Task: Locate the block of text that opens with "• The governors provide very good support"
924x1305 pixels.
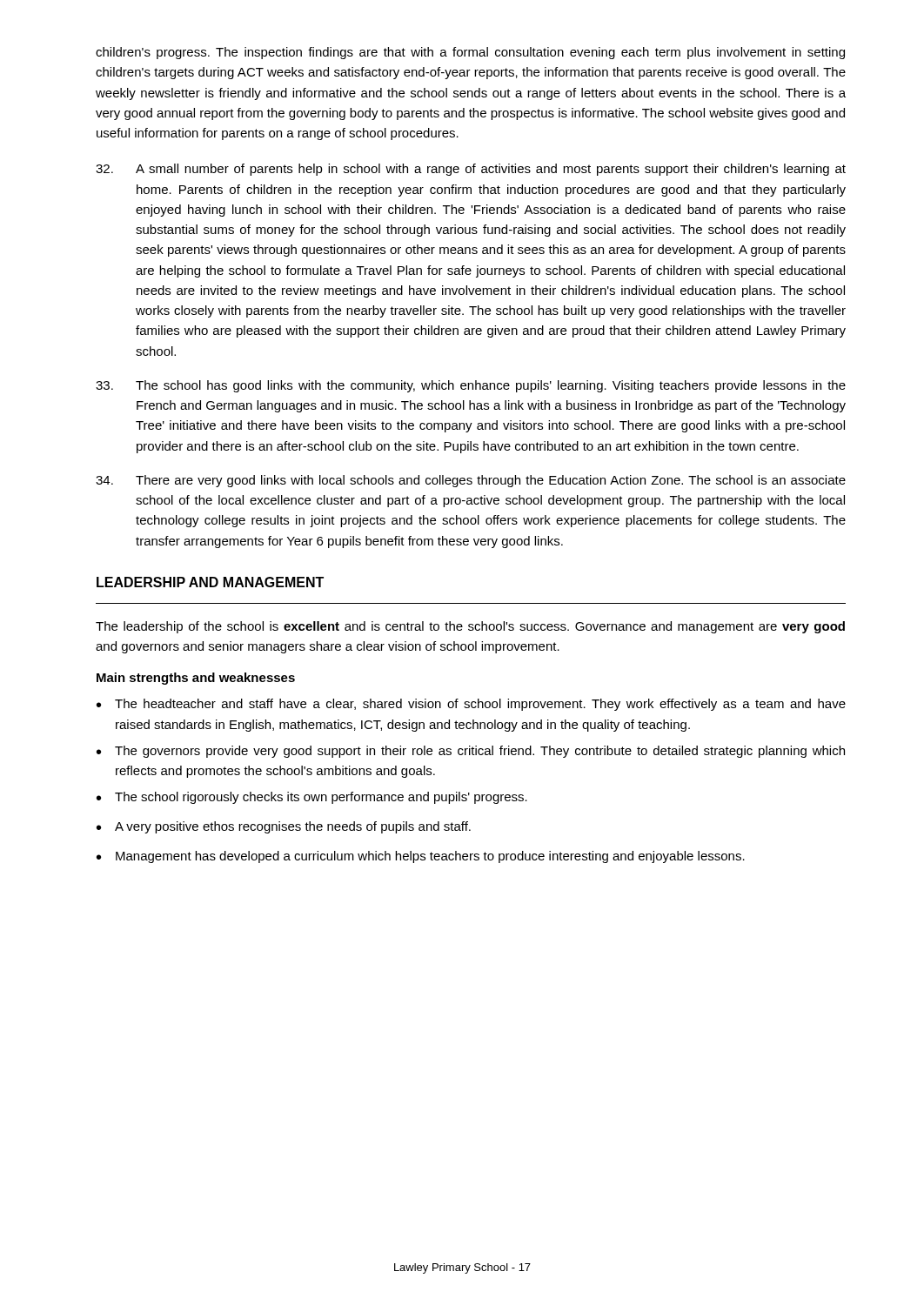Action: (x=471, y=760)
